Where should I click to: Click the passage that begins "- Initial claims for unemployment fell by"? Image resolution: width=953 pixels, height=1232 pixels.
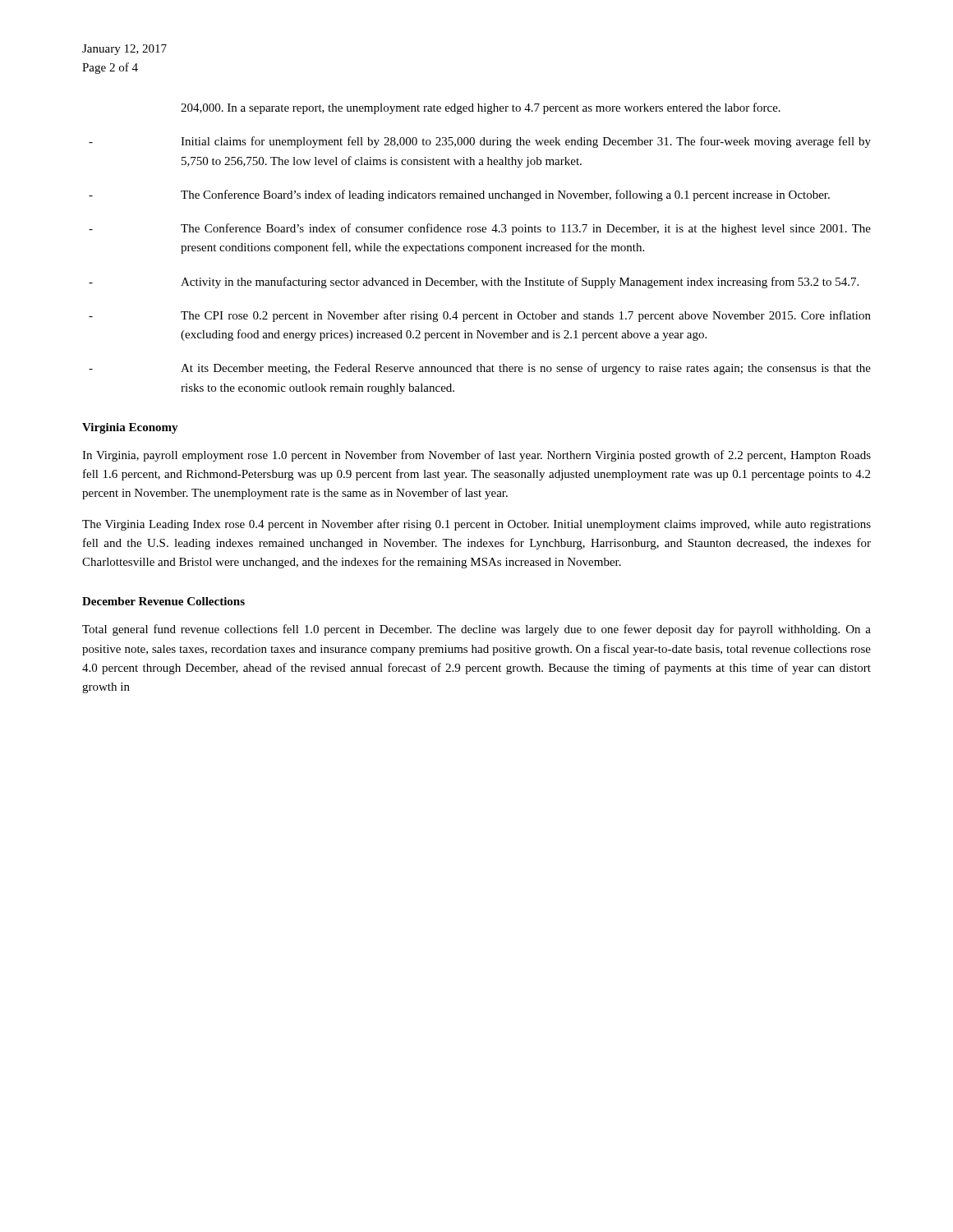(476, 152)
